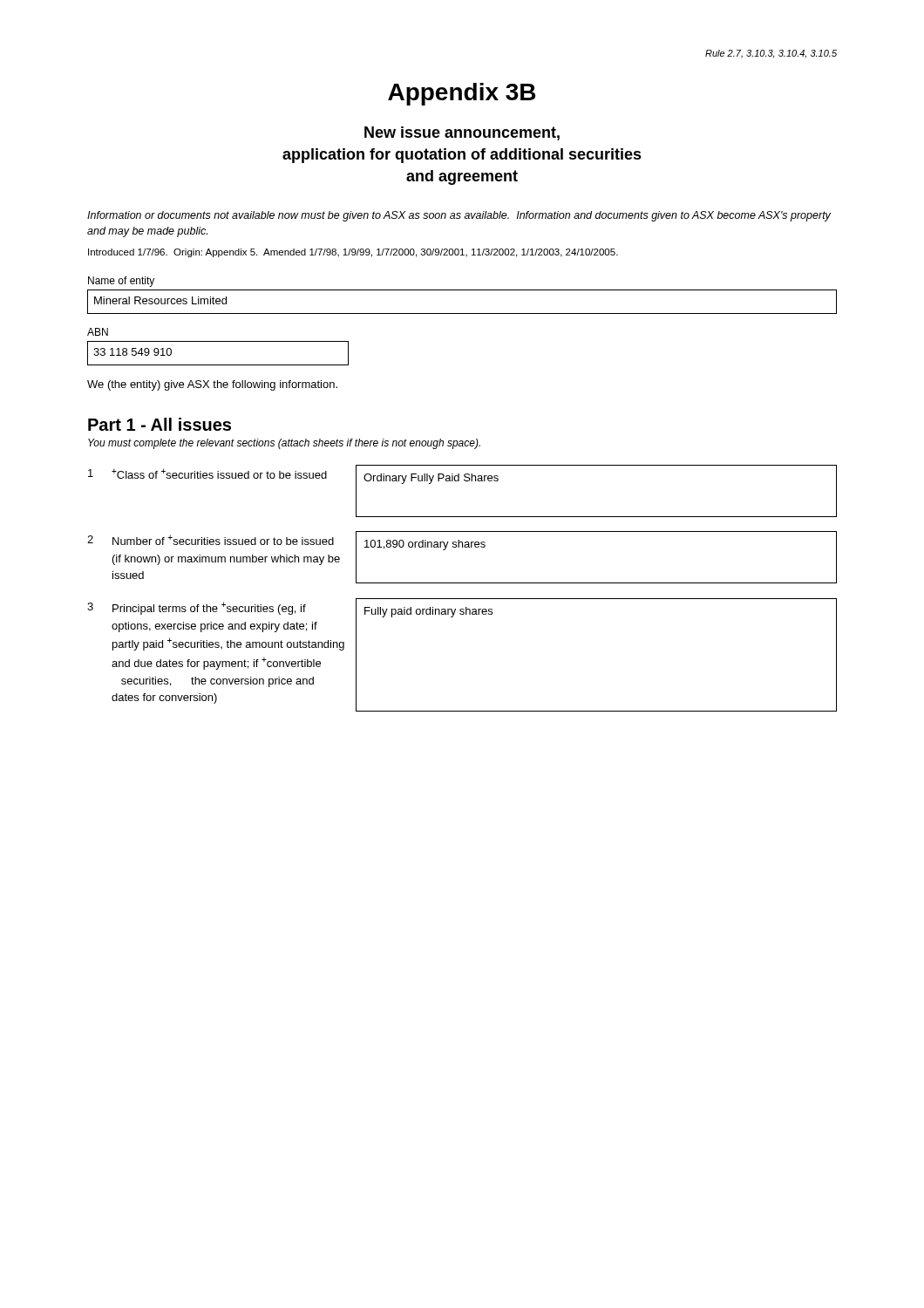
Task: Find the list item with the text "3 Principal terms of the +securities"
Action: (462, 655)
